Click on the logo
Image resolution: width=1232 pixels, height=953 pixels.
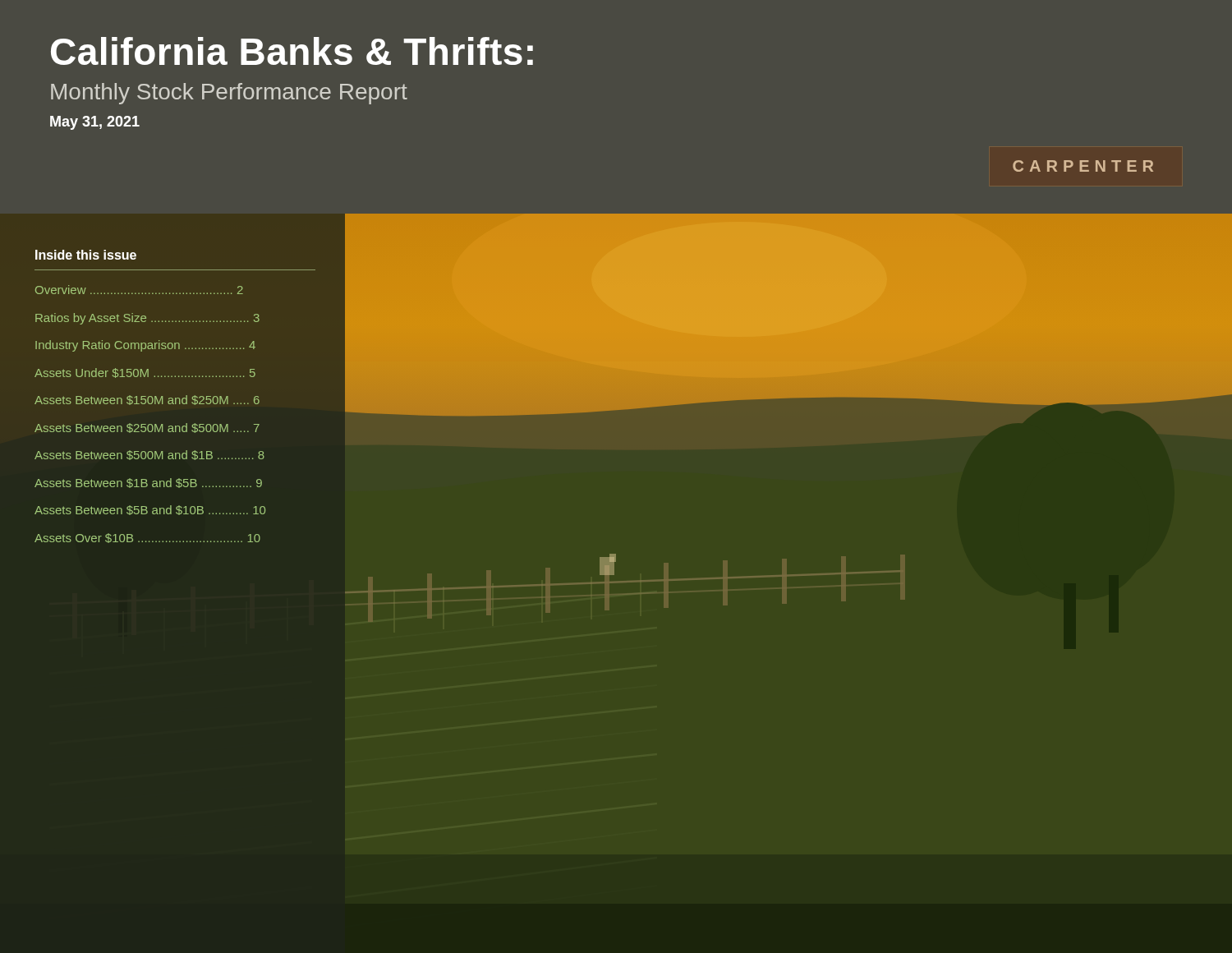pos(1086,166)
